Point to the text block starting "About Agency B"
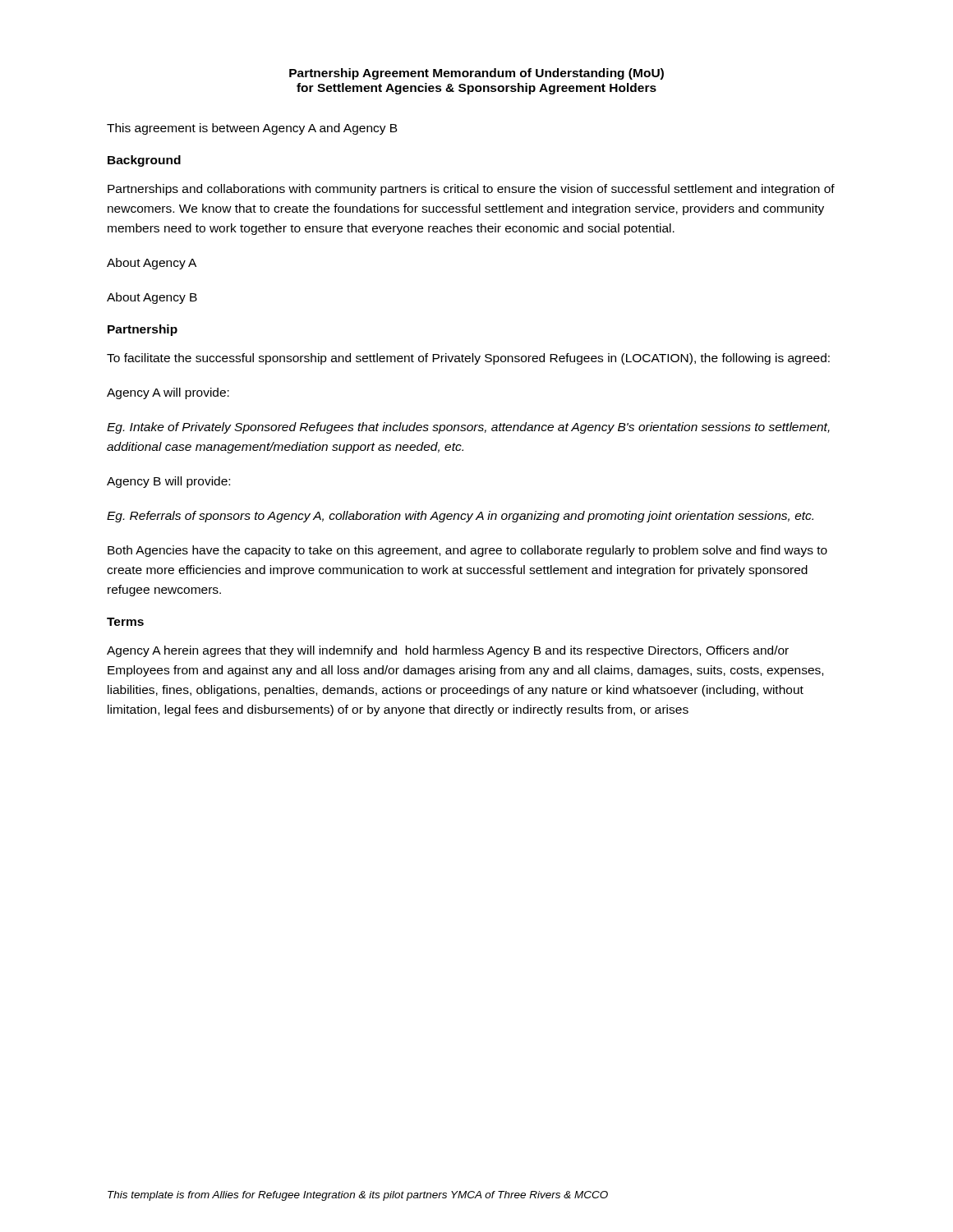Screen dimensions: 1232x953 click(152, 297)
